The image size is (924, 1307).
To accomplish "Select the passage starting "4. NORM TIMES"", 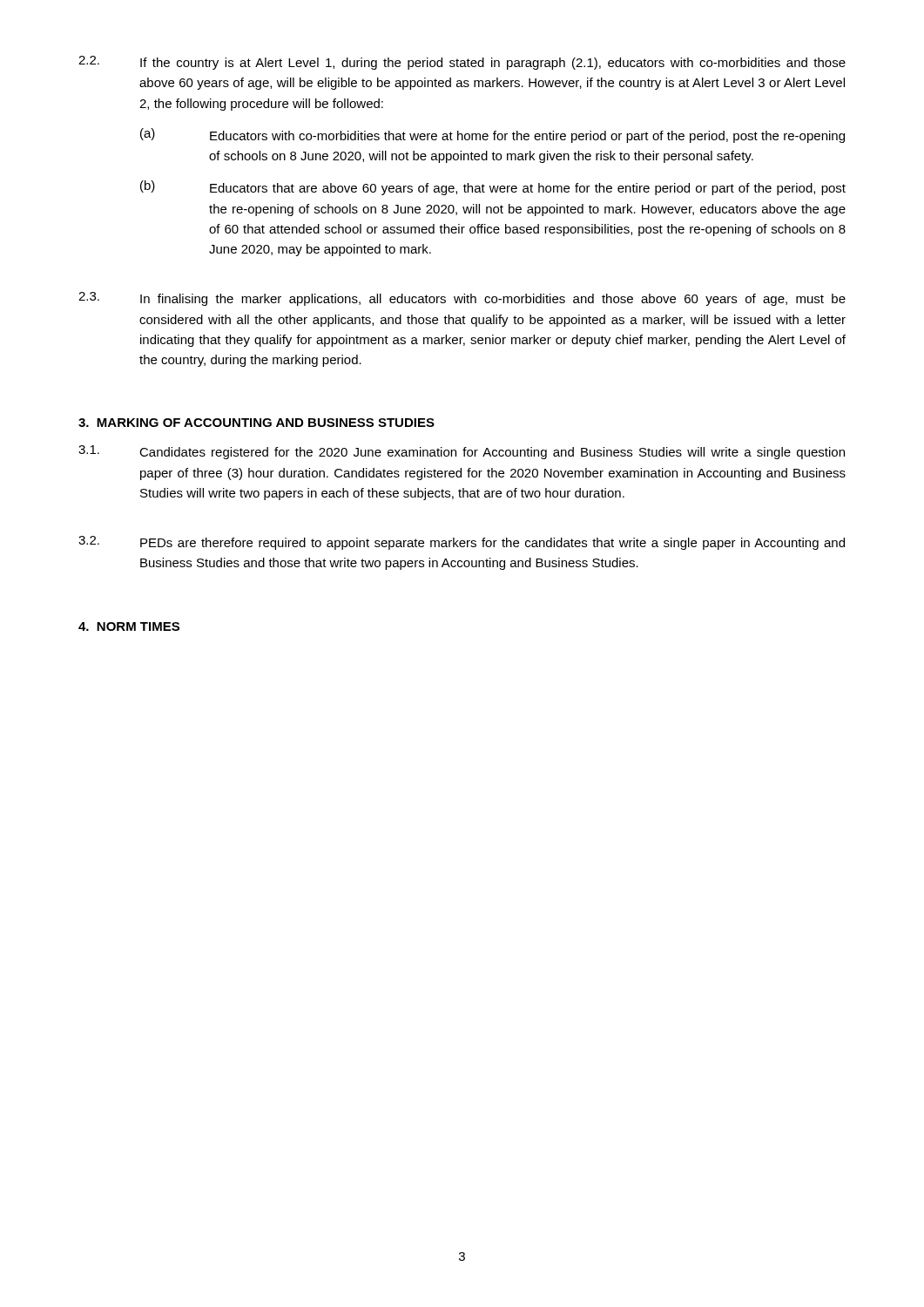I will pyautogui.click(x=129, y=626).
